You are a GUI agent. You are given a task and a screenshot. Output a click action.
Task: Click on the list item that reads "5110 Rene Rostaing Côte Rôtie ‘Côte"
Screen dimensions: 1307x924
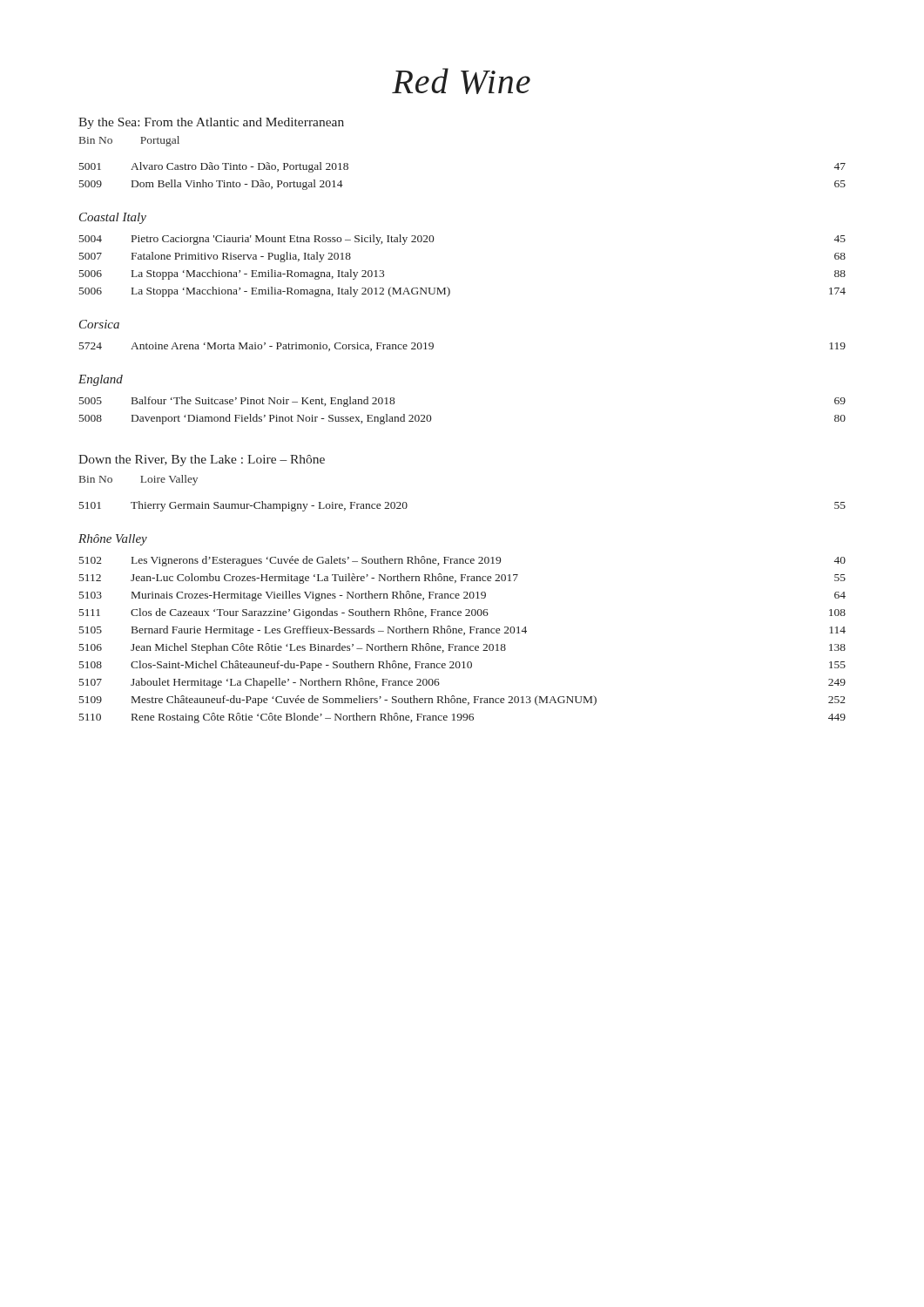[x=462, y=717]
